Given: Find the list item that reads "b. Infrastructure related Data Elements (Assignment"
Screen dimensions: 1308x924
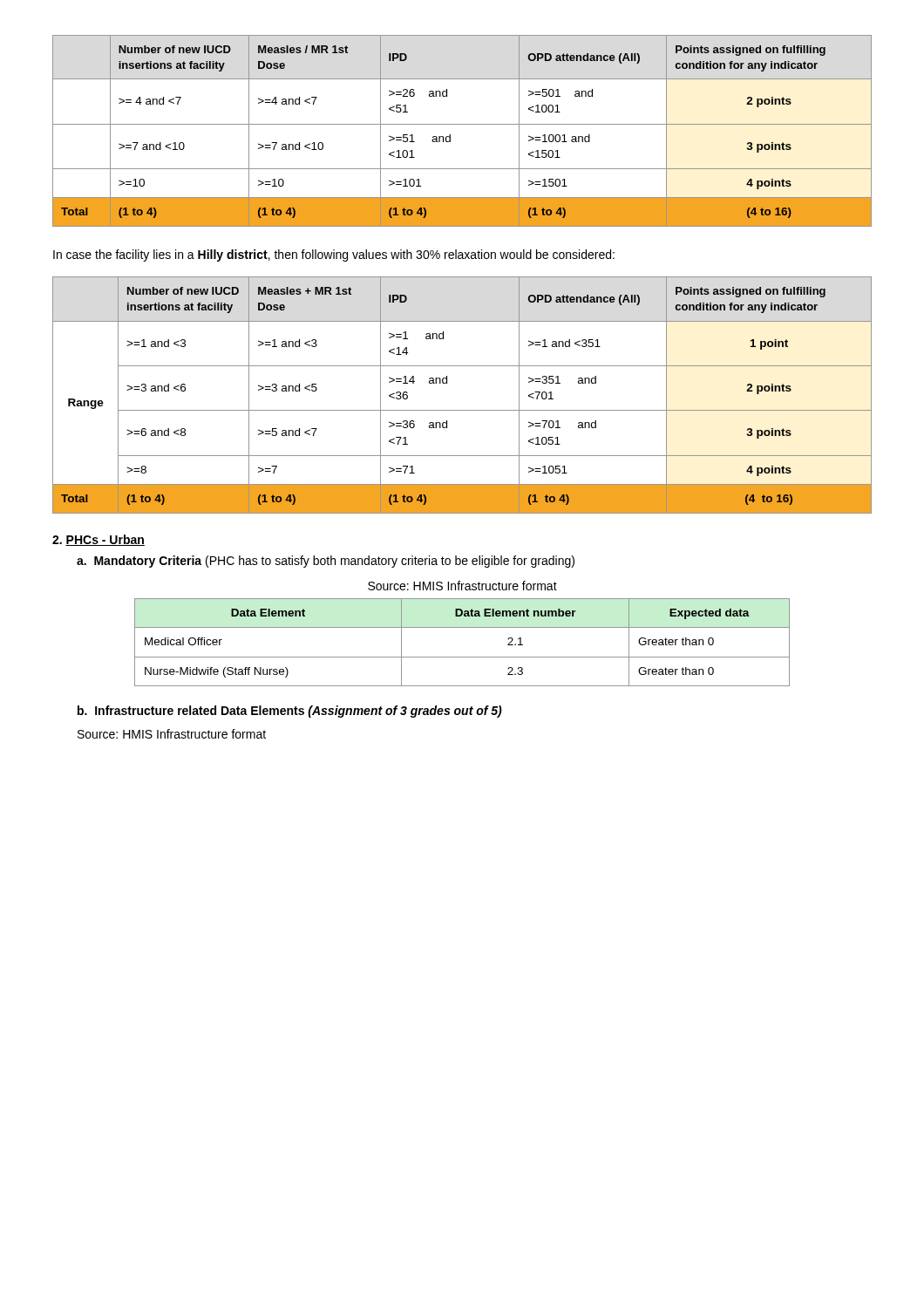Looking at the screenshot, I should point(289,711).
